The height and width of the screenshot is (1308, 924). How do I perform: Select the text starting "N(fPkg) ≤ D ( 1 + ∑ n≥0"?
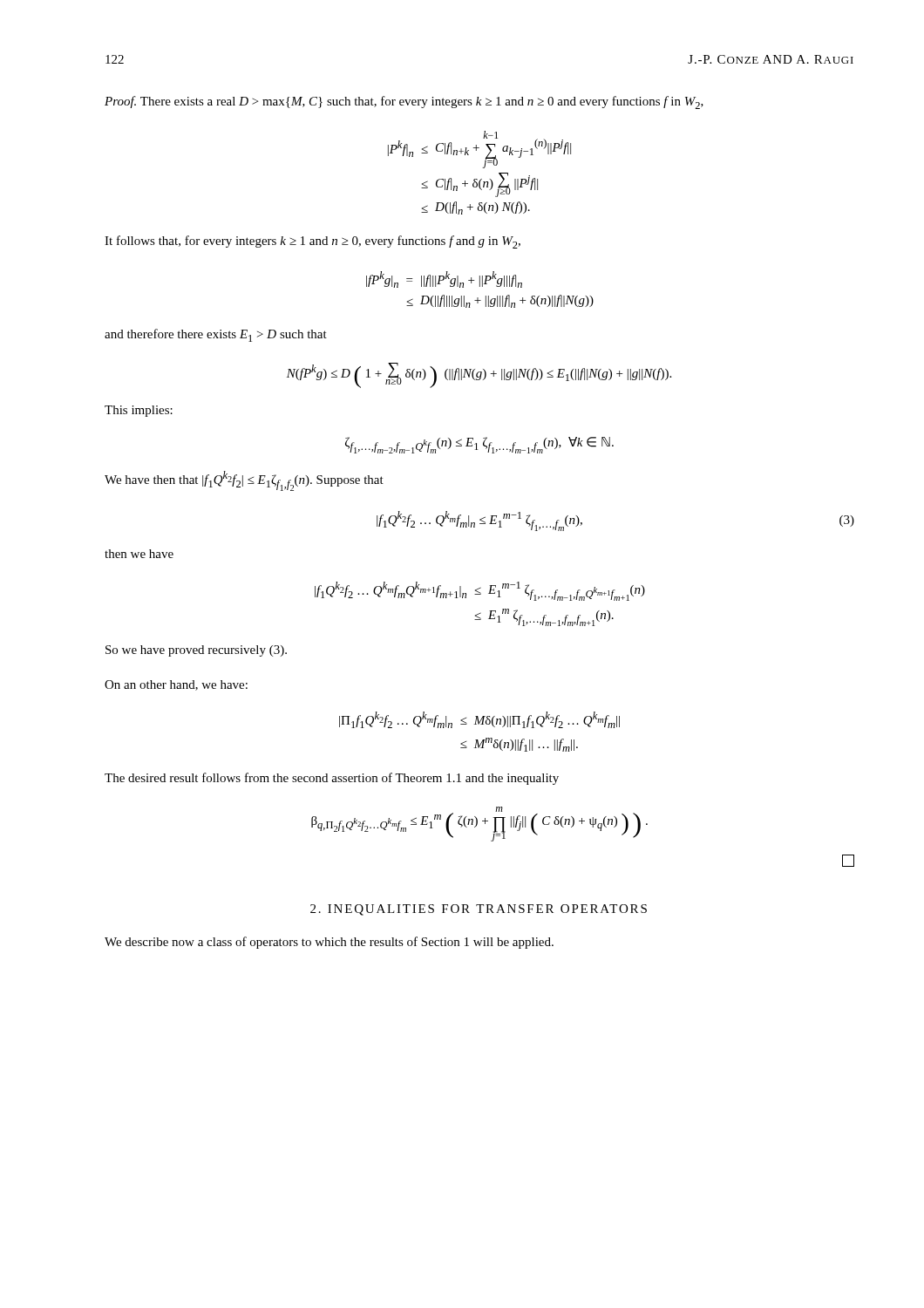tap(479, 375)
